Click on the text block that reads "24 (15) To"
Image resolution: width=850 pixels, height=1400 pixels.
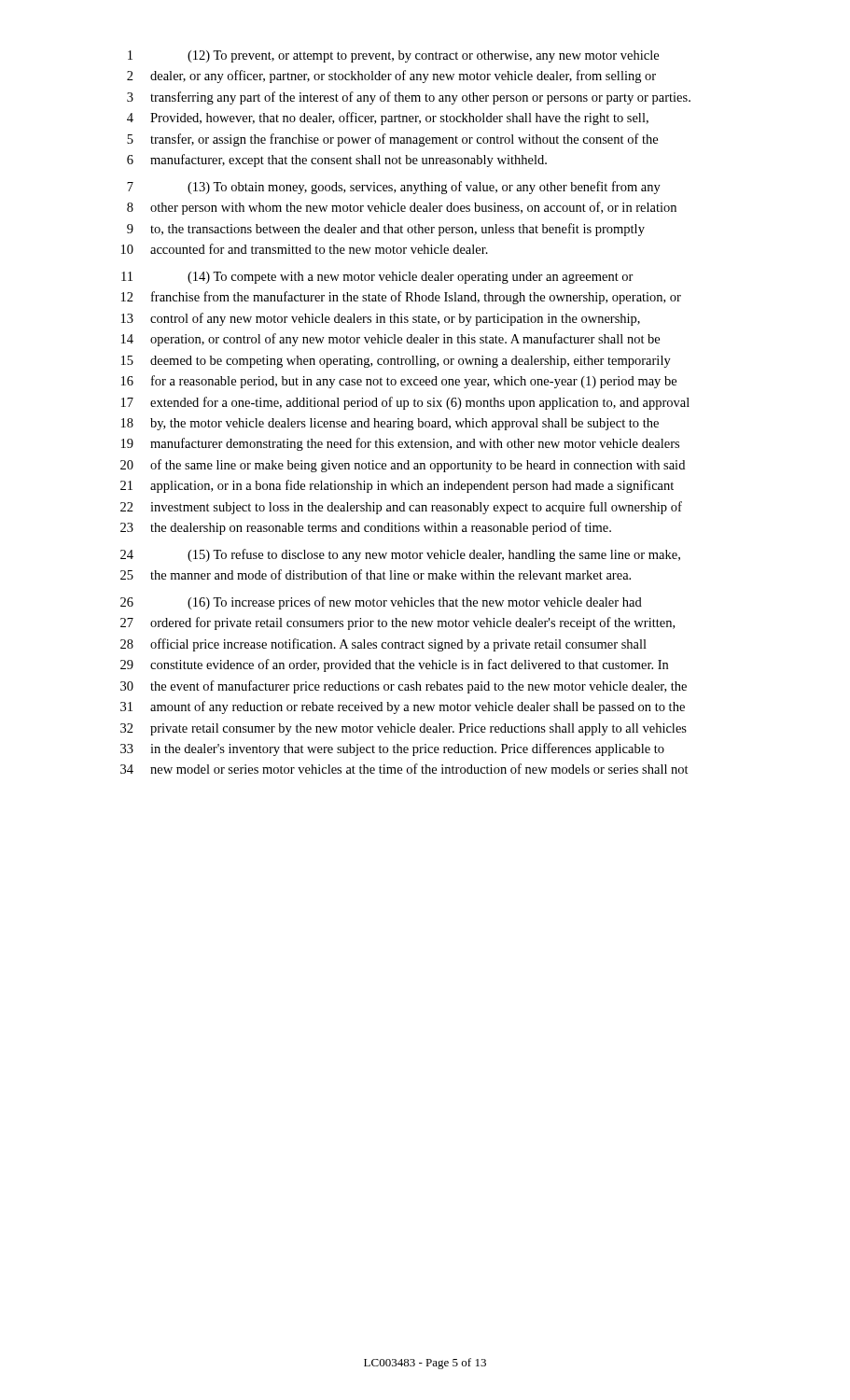point(444,565)
